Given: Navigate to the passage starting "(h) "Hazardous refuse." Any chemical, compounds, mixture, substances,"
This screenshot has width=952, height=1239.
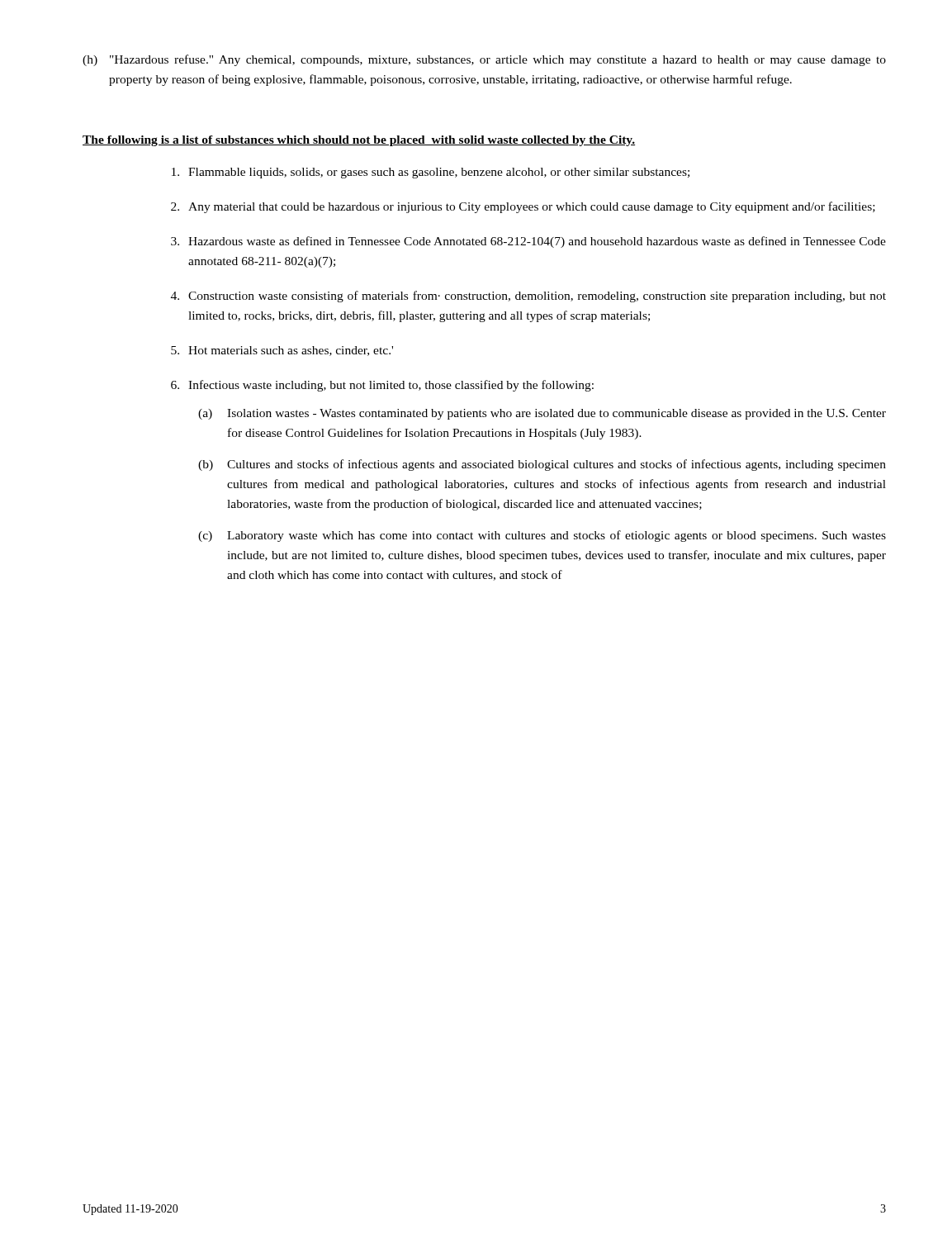Looking at the screenshot, I should point(484,69).
